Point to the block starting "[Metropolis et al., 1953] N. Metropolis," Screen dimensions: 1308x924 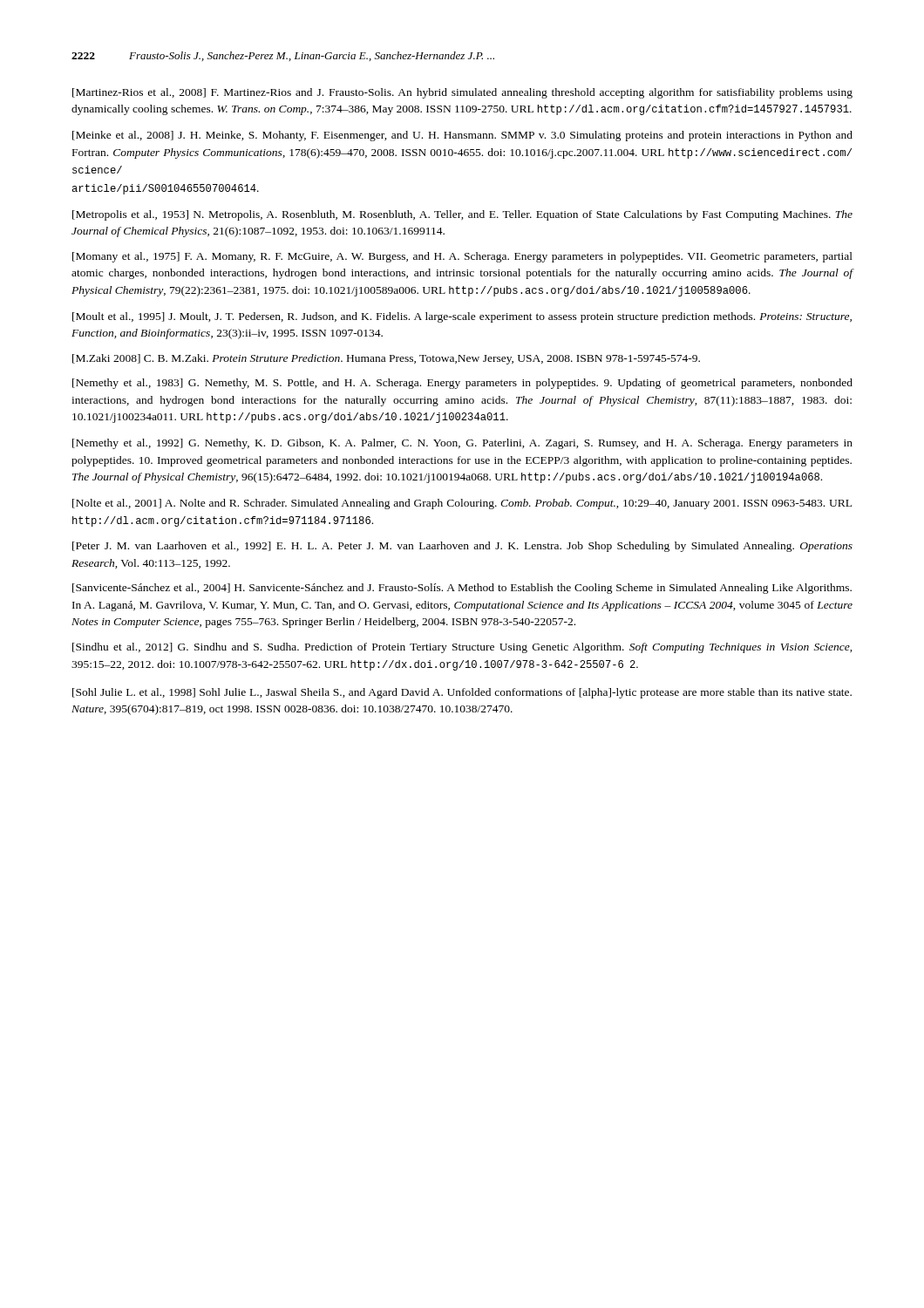point(462,223)
